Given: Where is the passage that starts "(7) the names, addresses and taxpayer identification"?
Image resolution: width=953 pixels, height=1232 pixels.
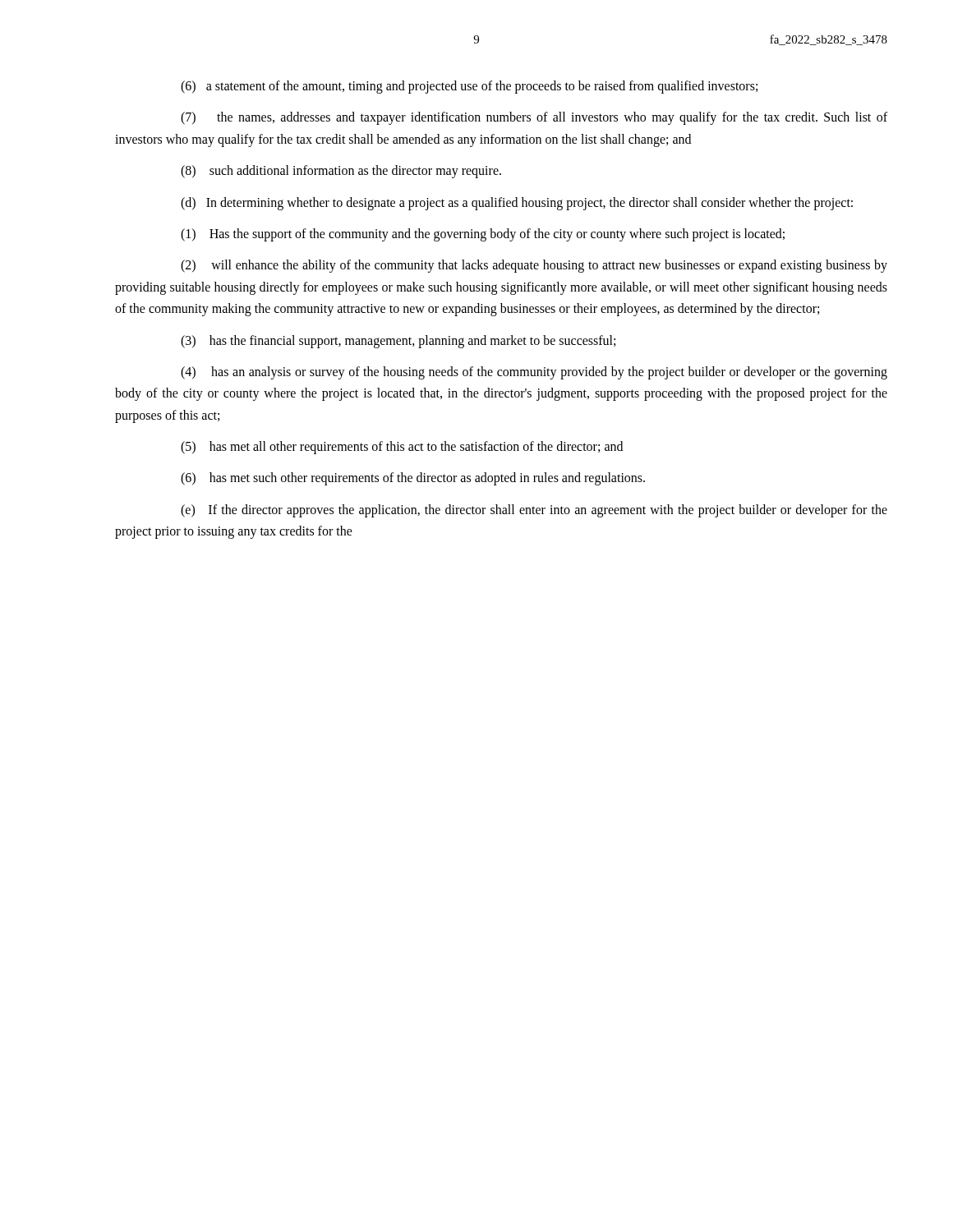Looking at the screenshot, I should [x=501, y=128].
